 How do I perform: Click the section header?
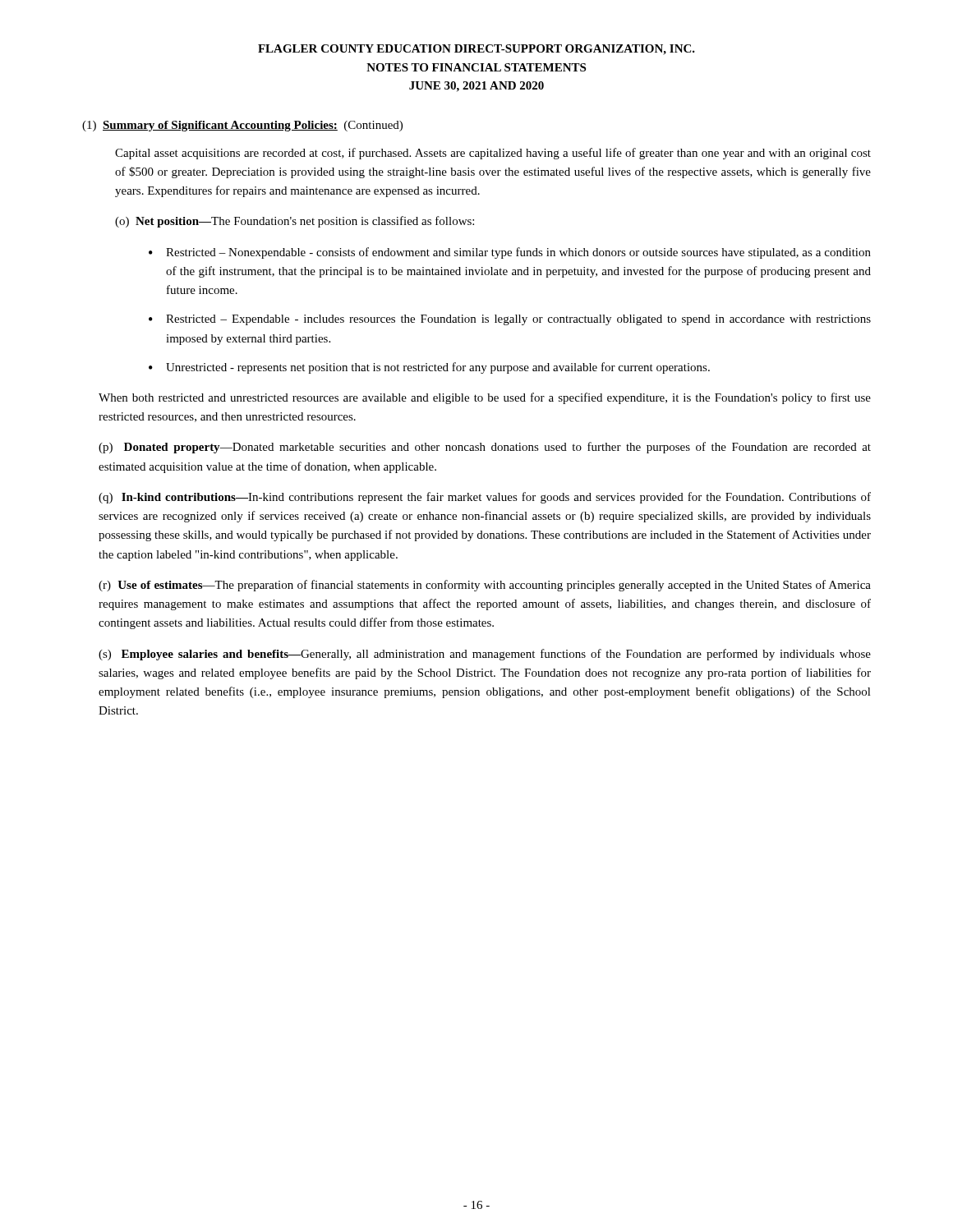pos(243,124)
